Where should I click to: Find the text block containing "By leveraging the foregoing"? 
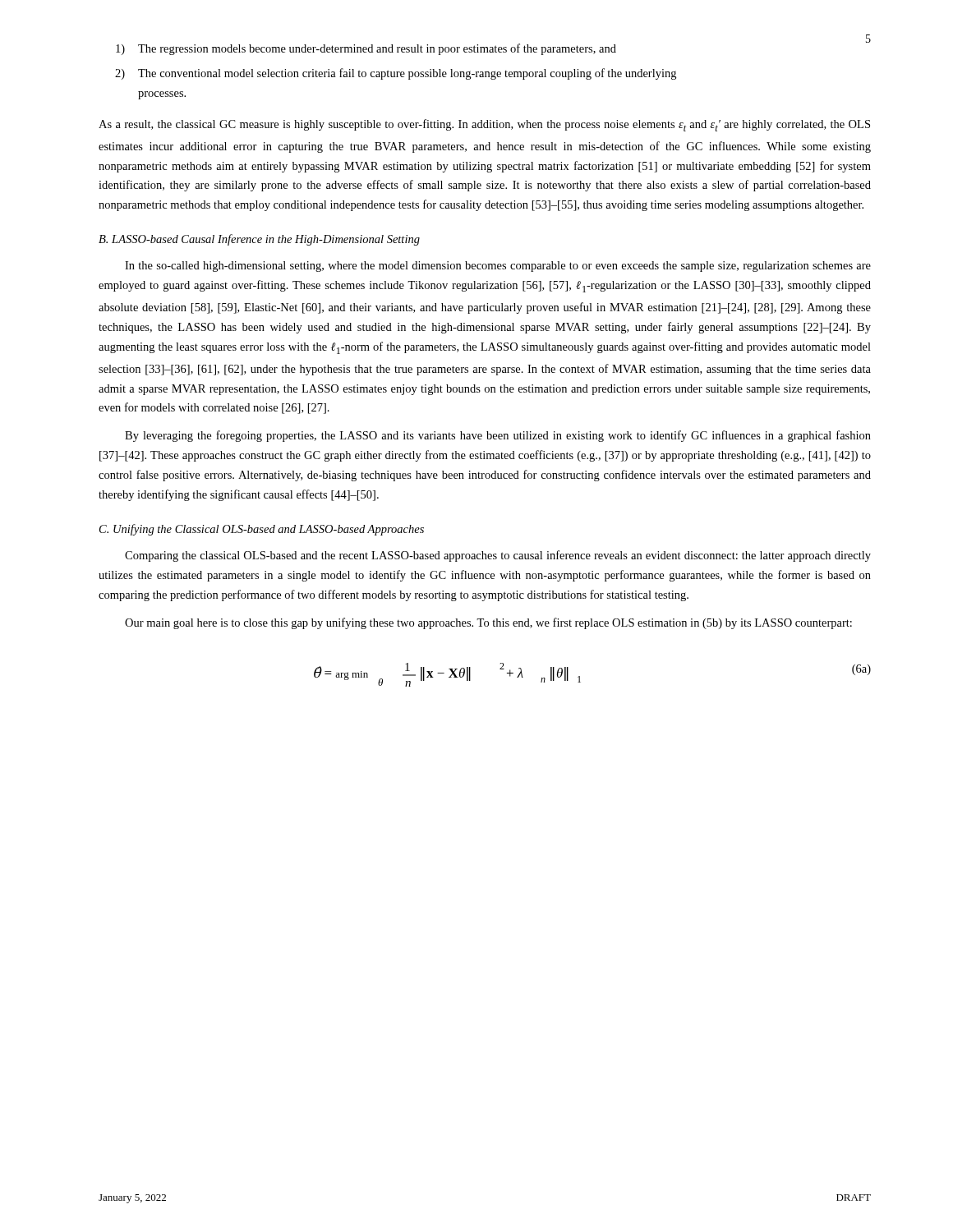[485, 465]
